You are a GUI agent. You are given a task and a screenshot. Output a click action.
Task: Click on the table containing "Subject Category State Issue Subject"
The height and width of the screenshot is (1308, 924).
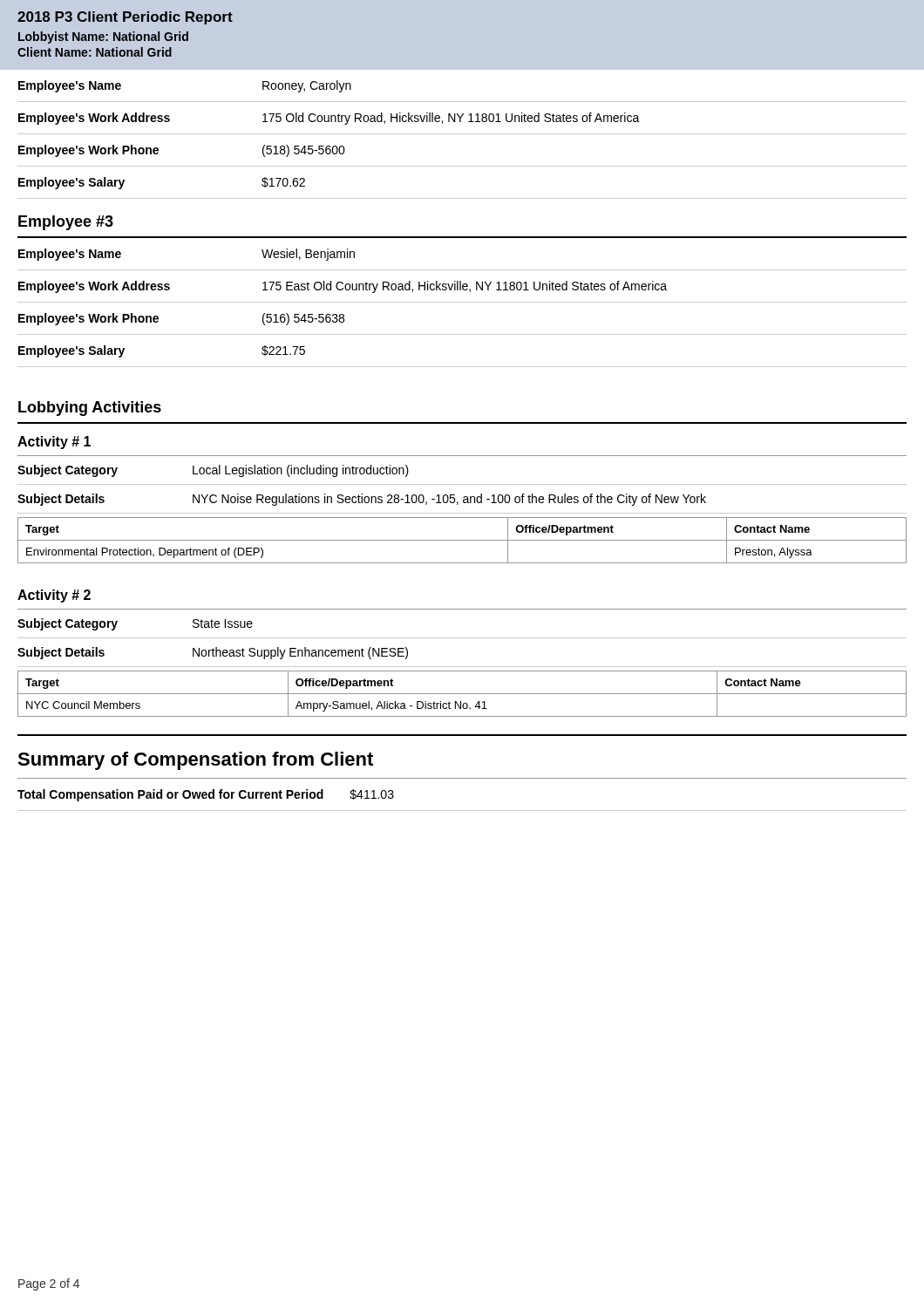(x=462, y=638)
